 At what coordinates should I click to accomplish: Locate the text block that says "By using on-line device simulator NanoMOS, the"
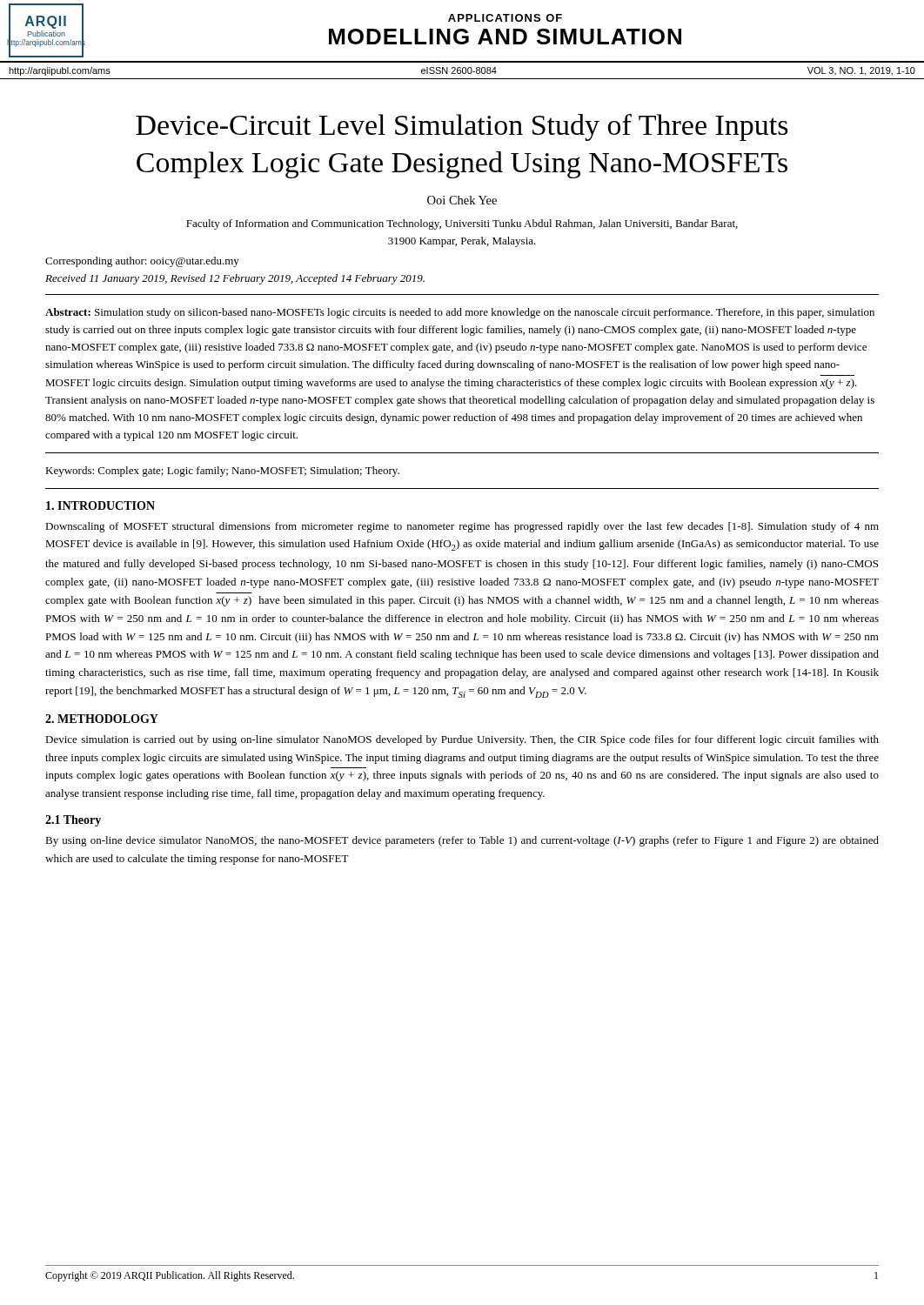click(x=462, y=850)
